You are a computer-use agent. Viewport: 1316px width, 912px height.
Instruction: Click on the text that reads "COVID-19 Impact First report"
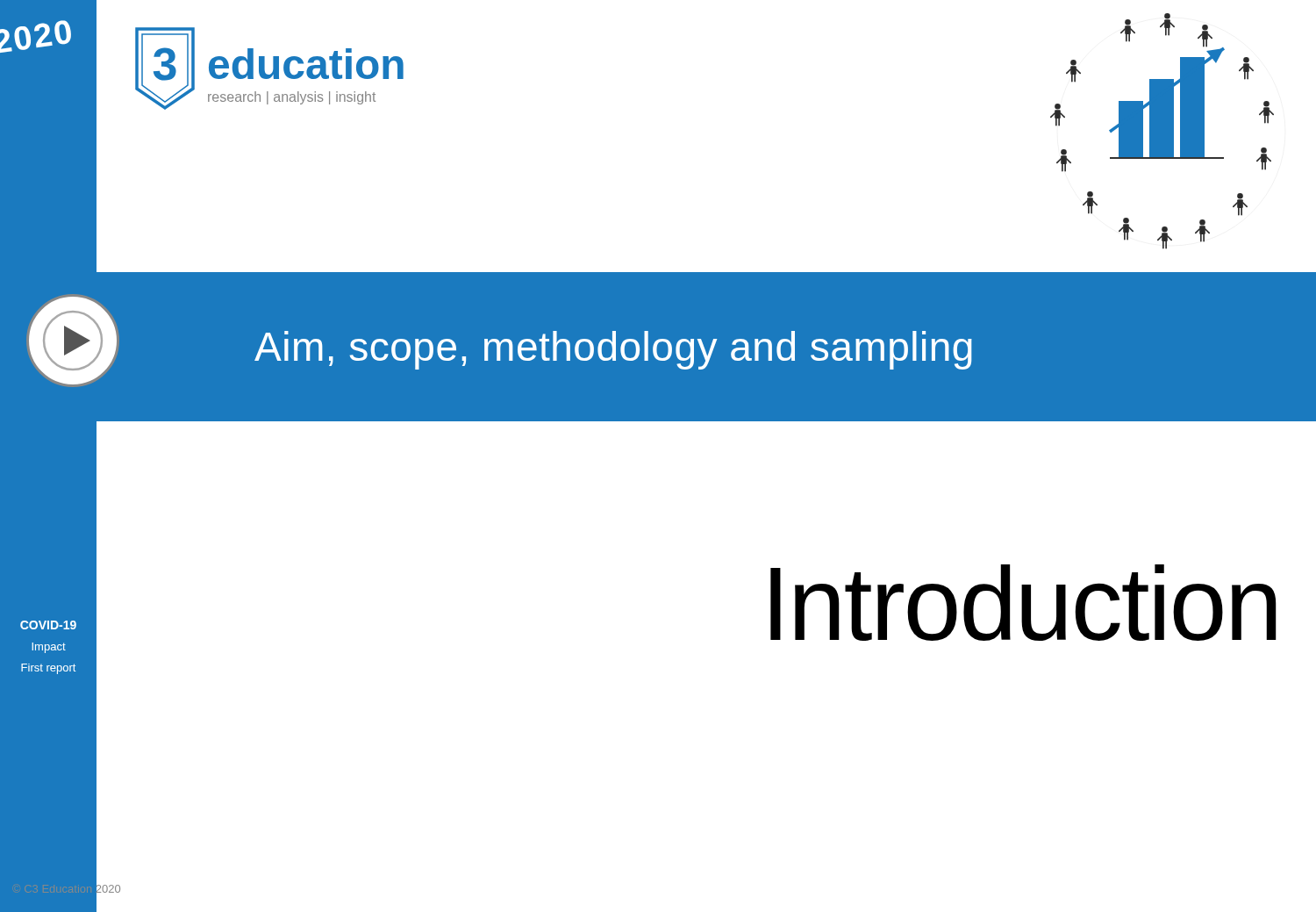coord(48,646)
